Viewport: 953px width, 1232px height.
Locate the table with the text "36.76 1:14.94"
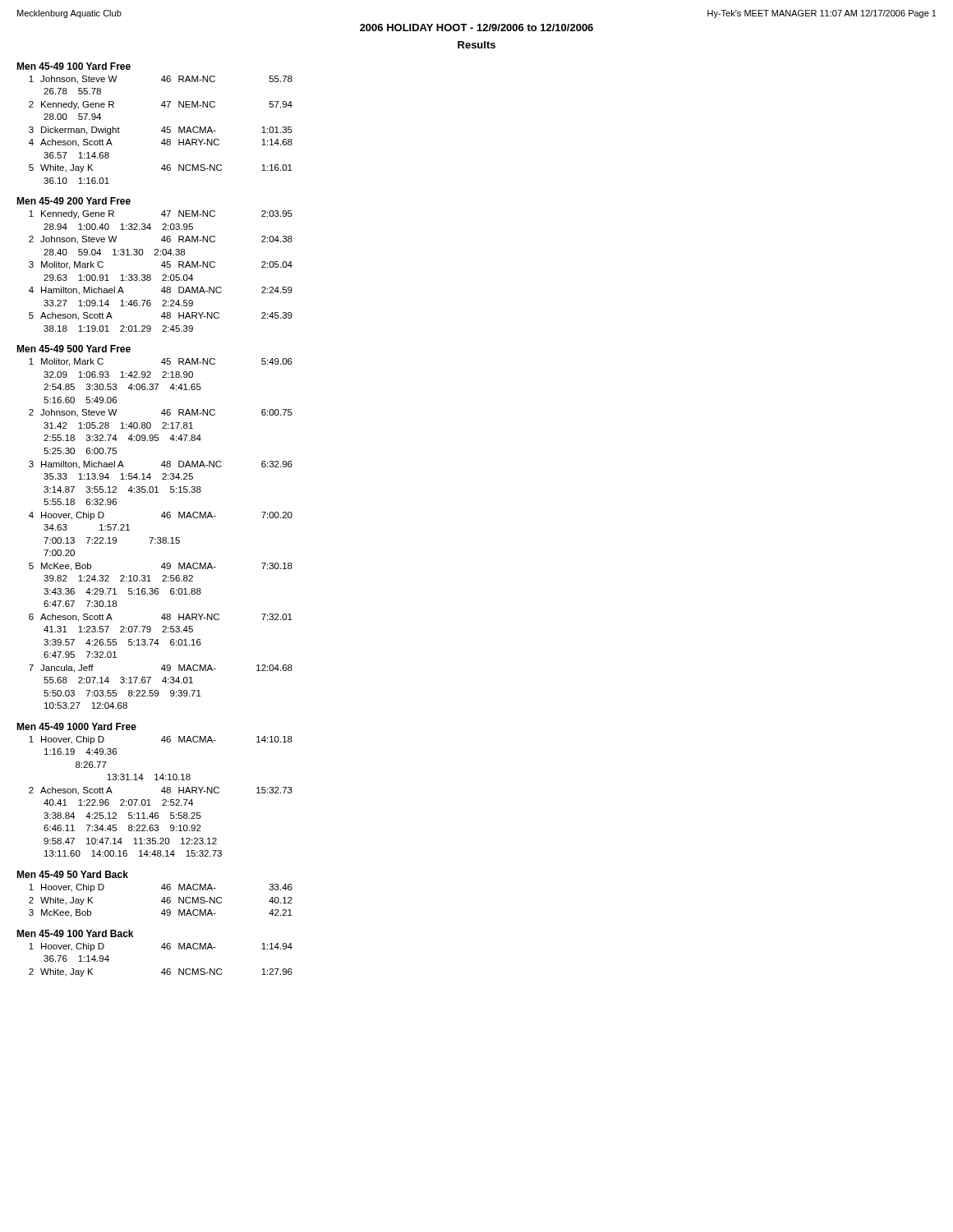point(476,959)
